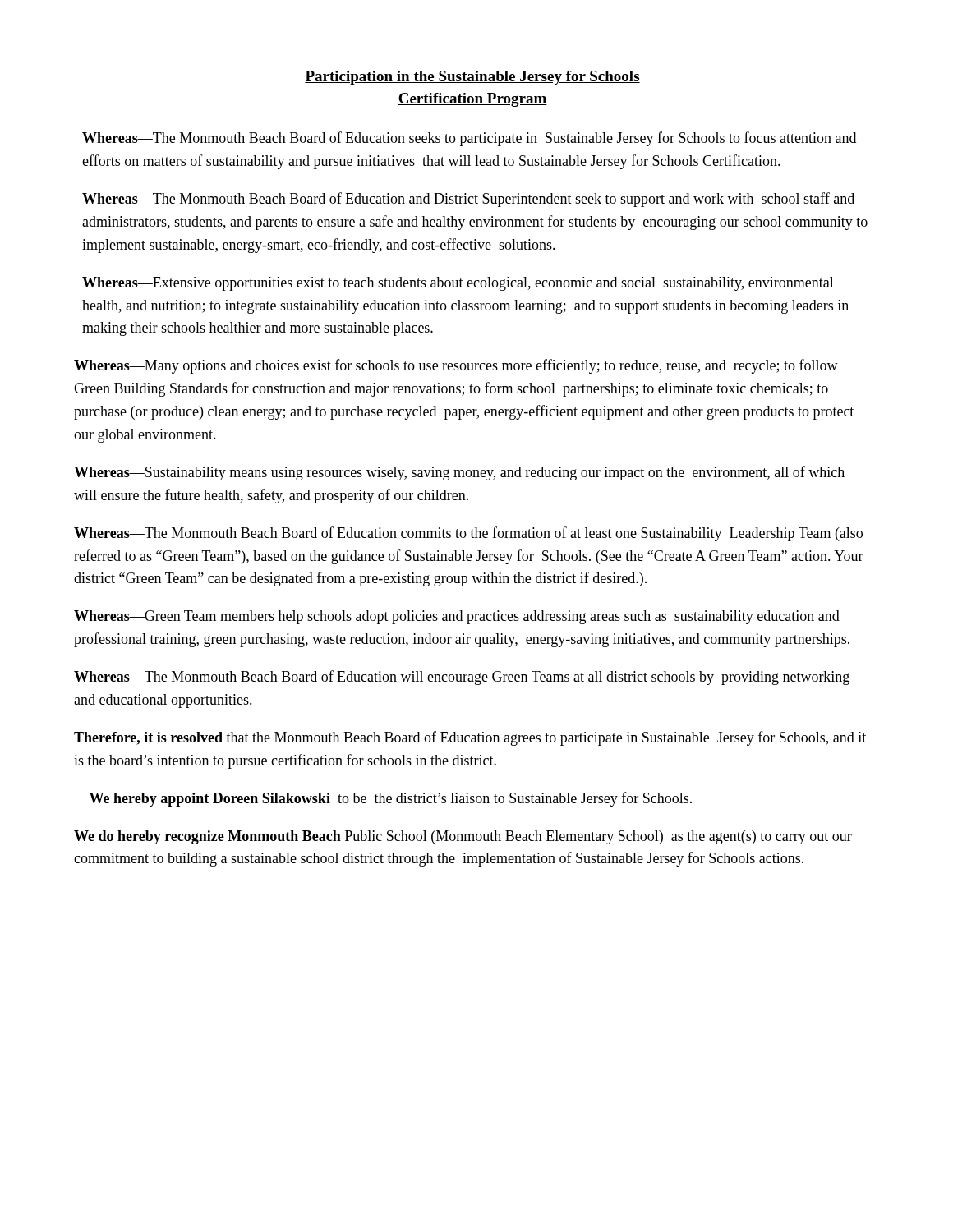Navigate to the passage starting "Whereas—The Monmouth Beach Board of Education and District"
Screen dimensions: 1232x953
475,222
